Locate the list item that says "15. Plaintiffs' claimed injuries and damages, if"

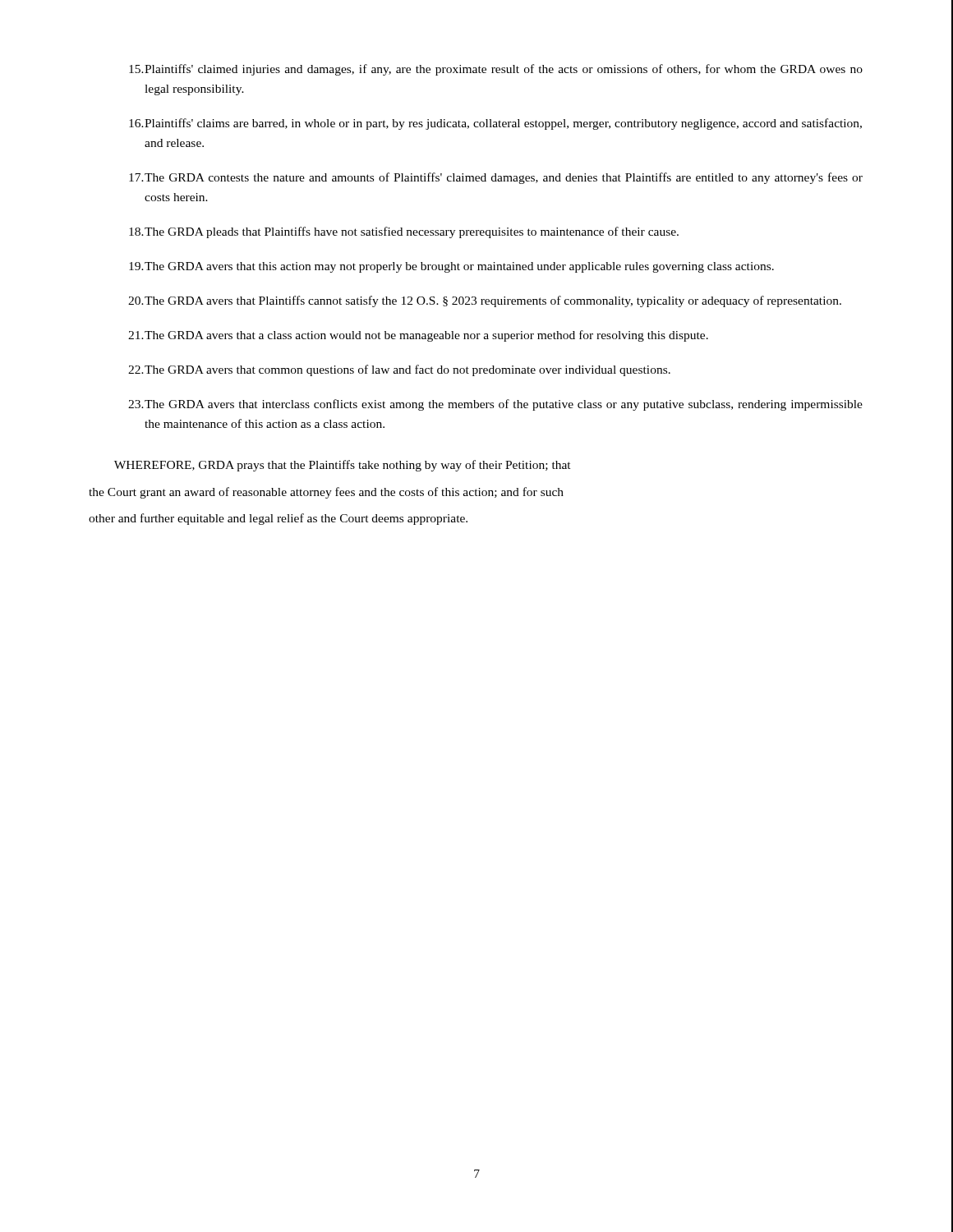(x=476, y=79)
